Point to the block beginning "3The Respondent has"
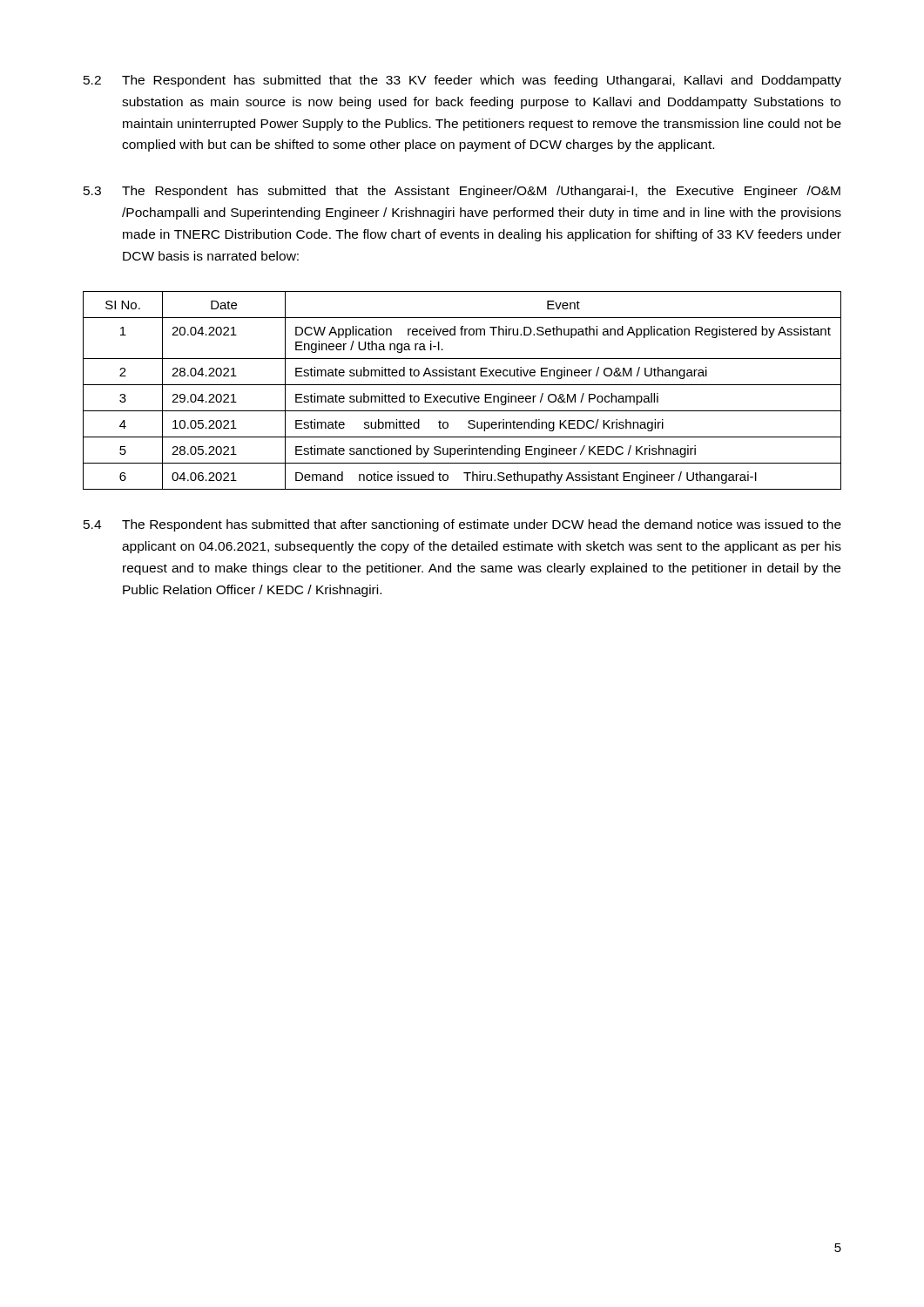The height and width of the screenshot is (1307, 924). pyautogui.click(x=462, y=224)
